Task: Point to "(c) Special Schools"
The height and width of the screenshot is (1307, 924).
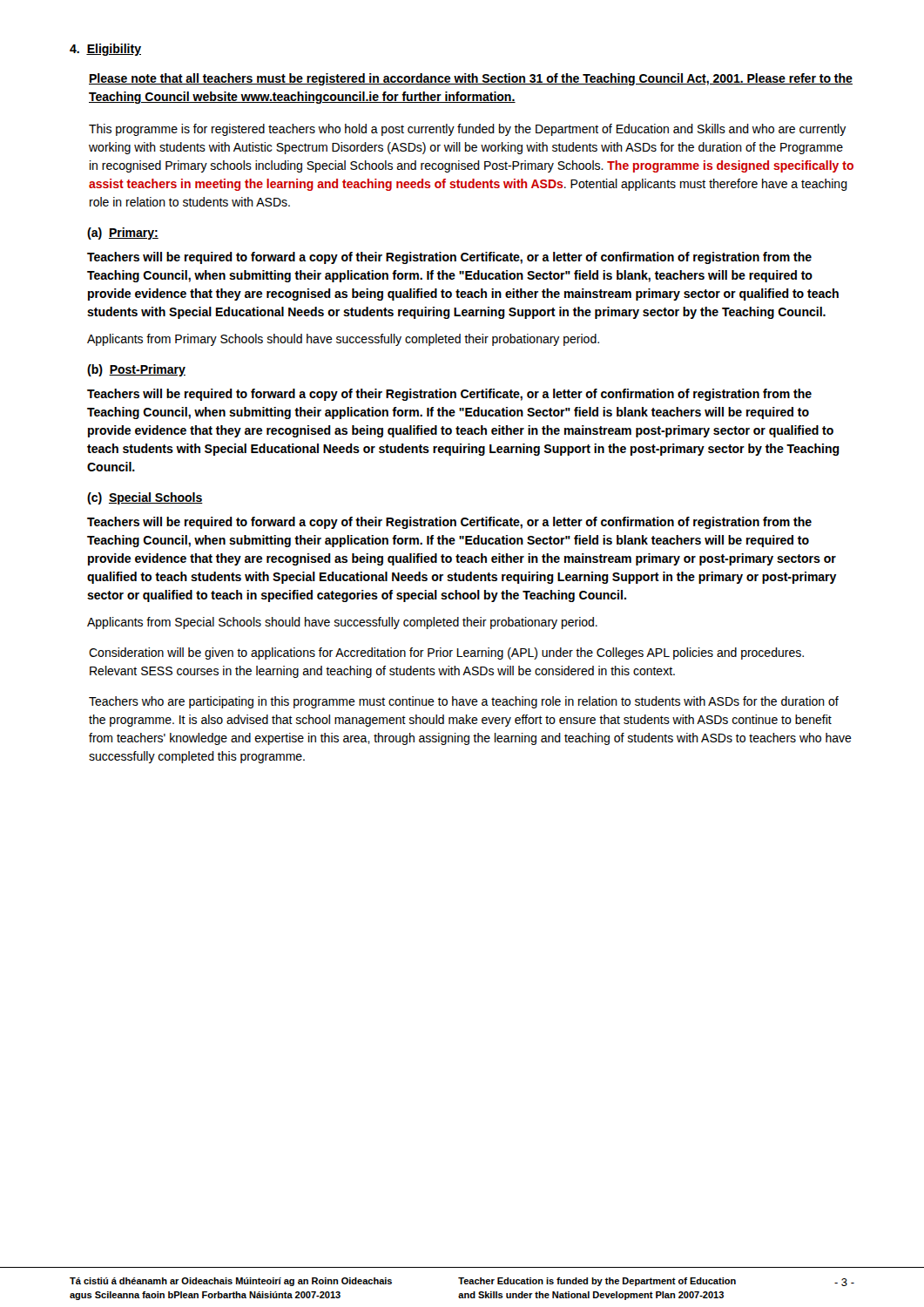Action: click(145, 498)
